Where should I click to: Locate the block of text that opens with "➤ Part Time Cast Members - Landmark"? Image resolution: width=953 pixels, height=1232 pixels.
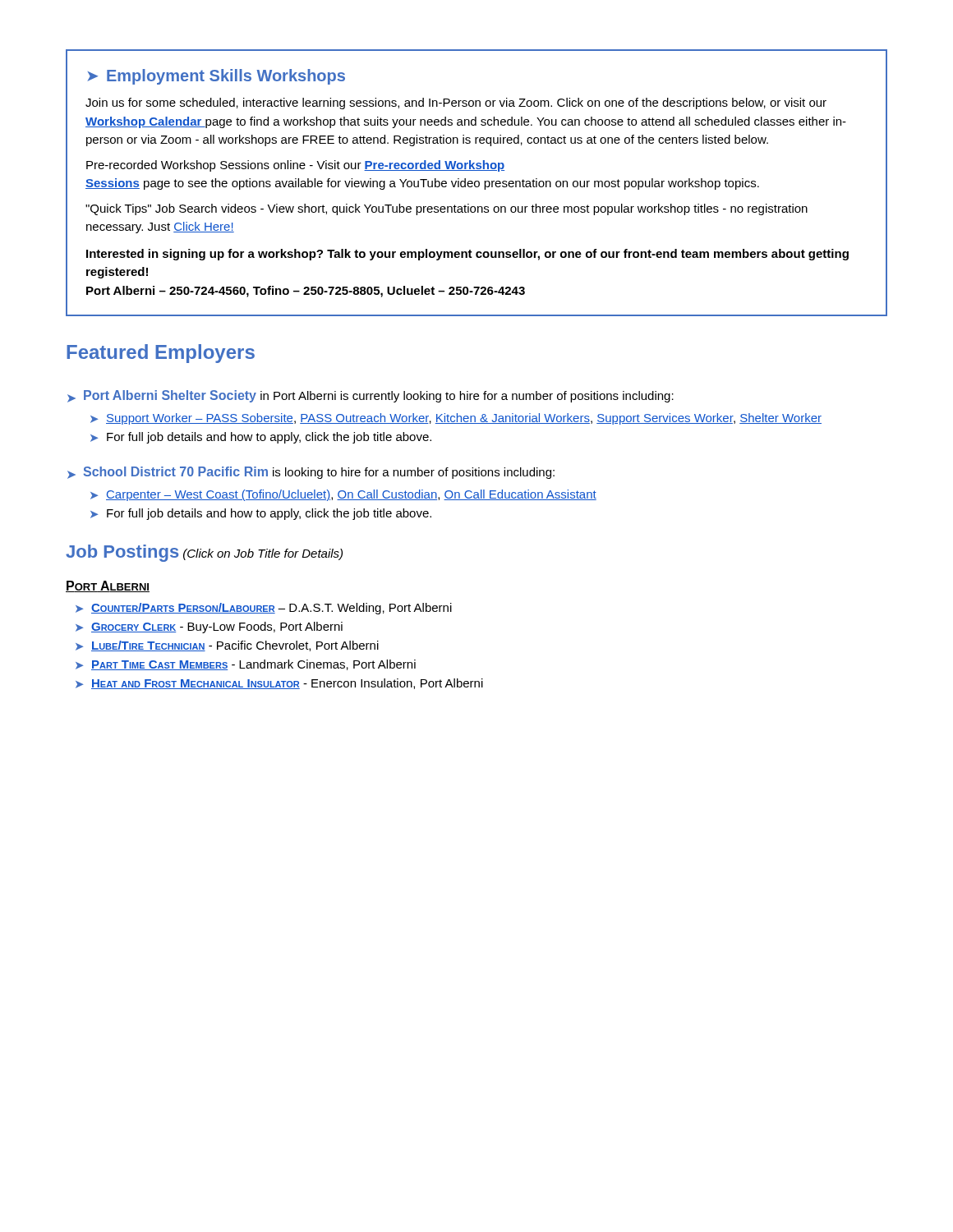coord(245,665)
